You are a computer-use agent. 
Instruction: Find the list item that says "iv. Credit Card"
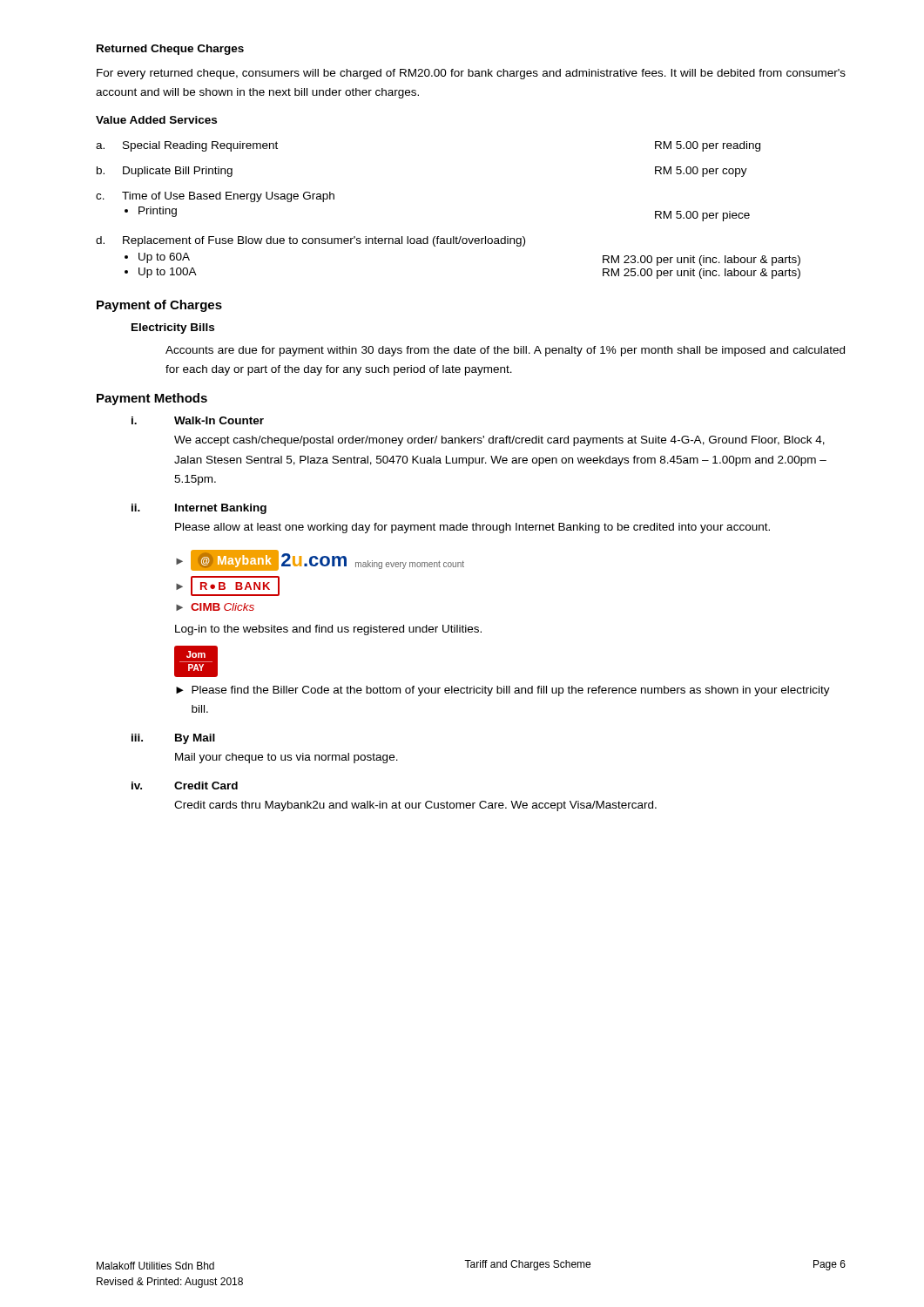[x=184, y=786]
